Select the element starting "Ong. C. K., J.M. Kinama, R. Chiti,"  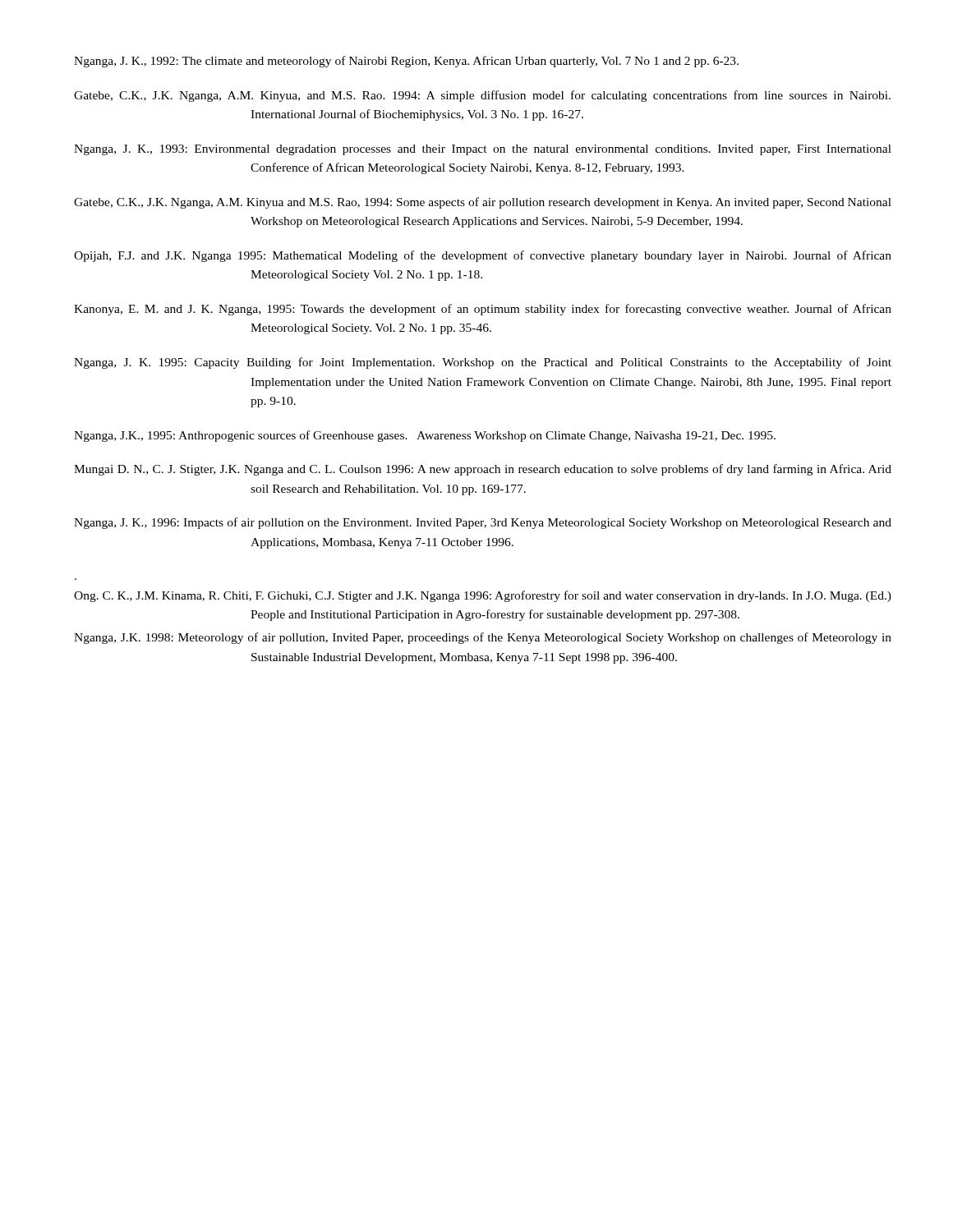(483, 605)
